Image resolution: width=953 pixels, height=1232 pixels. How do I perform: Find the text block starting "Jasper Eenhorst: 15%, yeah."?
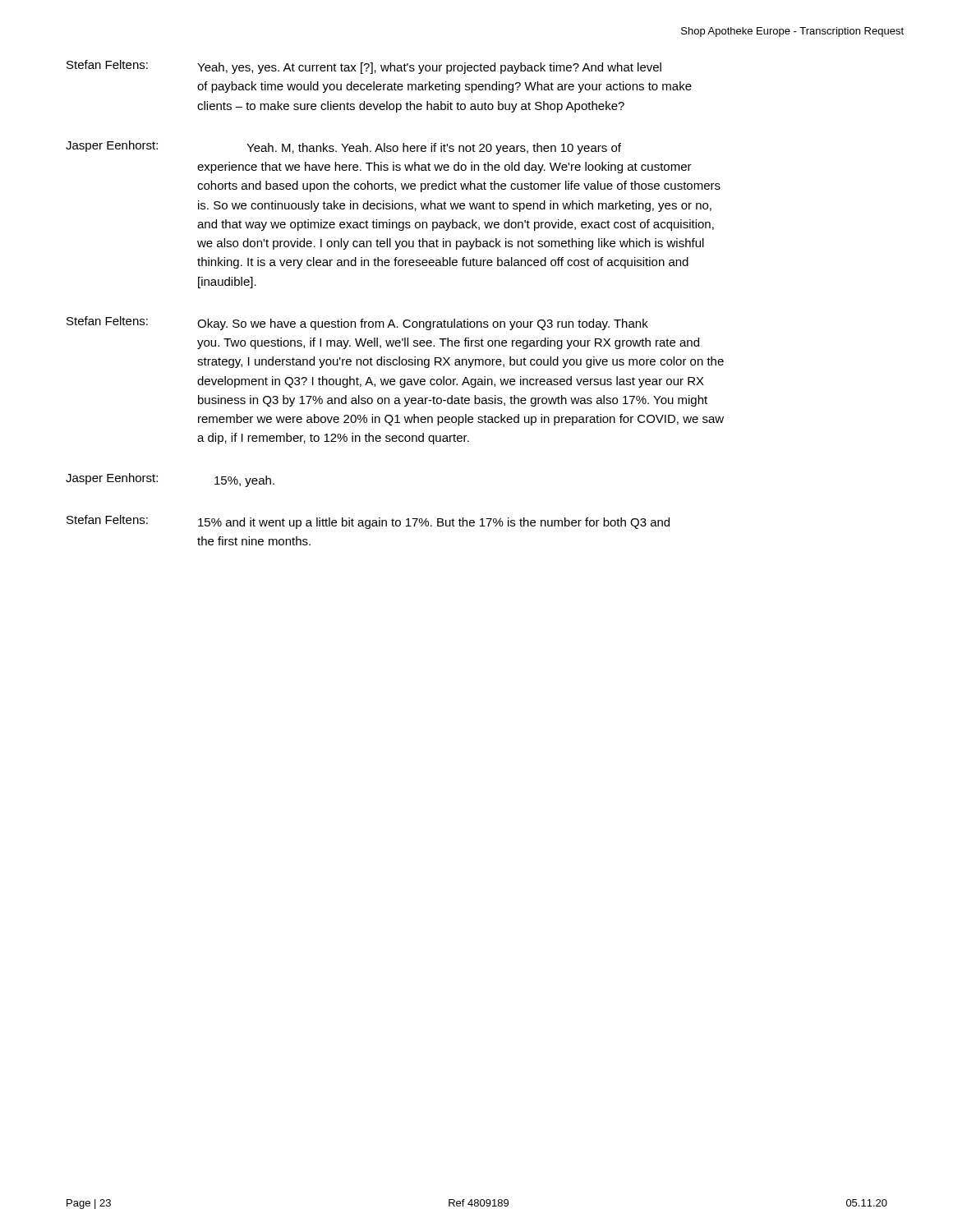(x=110, y=478)
